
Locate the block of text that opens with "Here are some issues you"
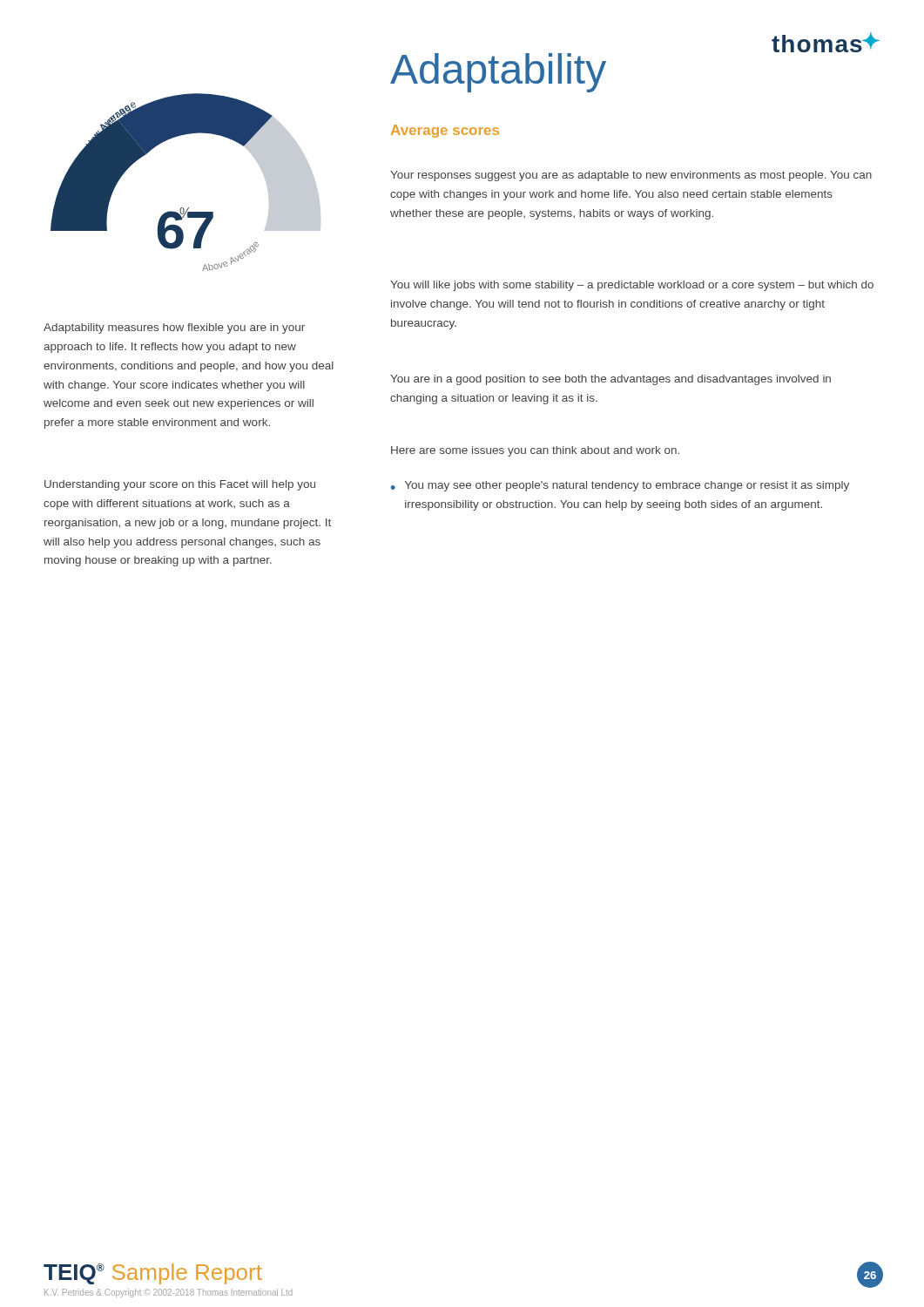(632, 450)
